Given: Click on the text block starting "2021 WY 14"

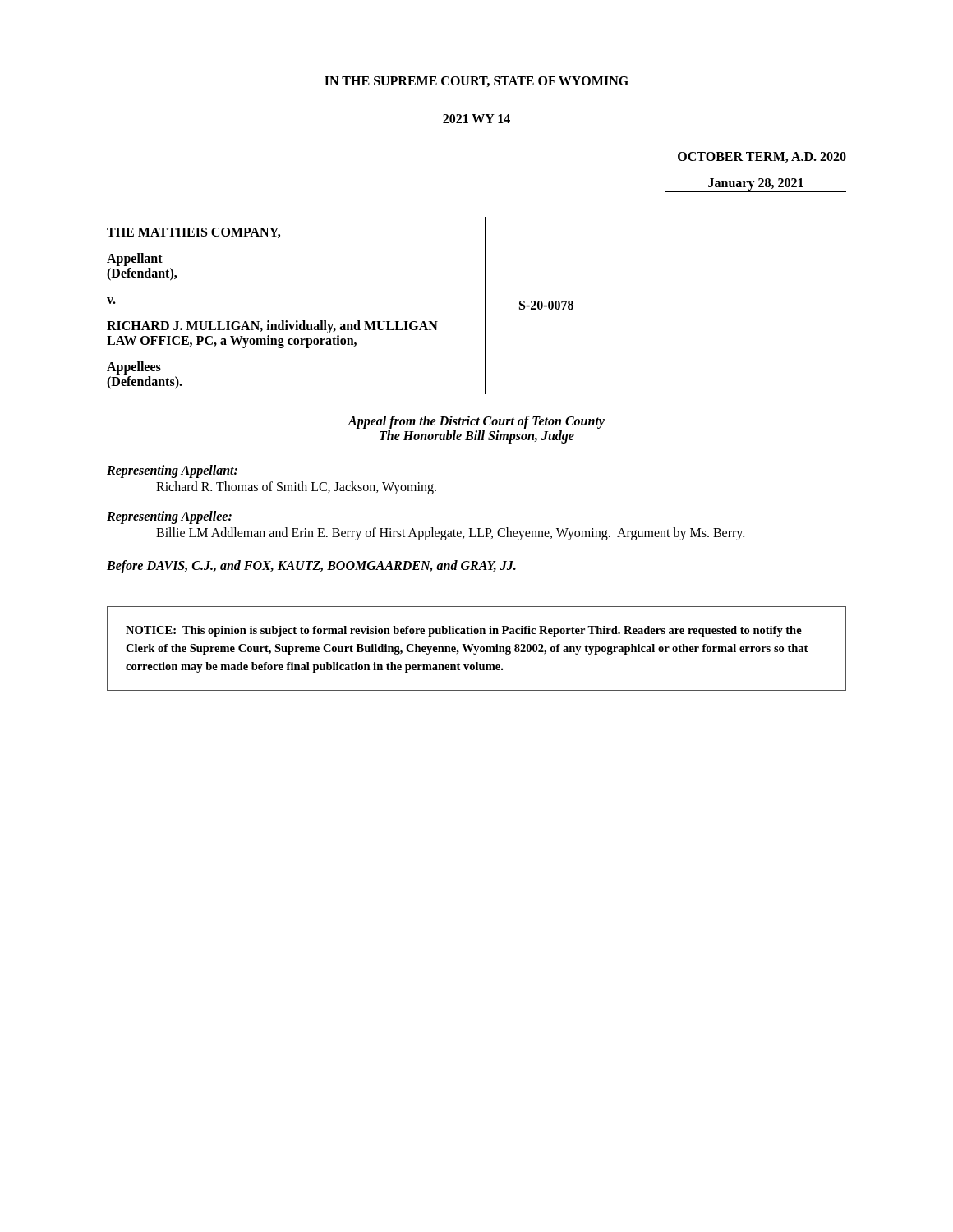Looking at the screenshot, I should 476,119.
